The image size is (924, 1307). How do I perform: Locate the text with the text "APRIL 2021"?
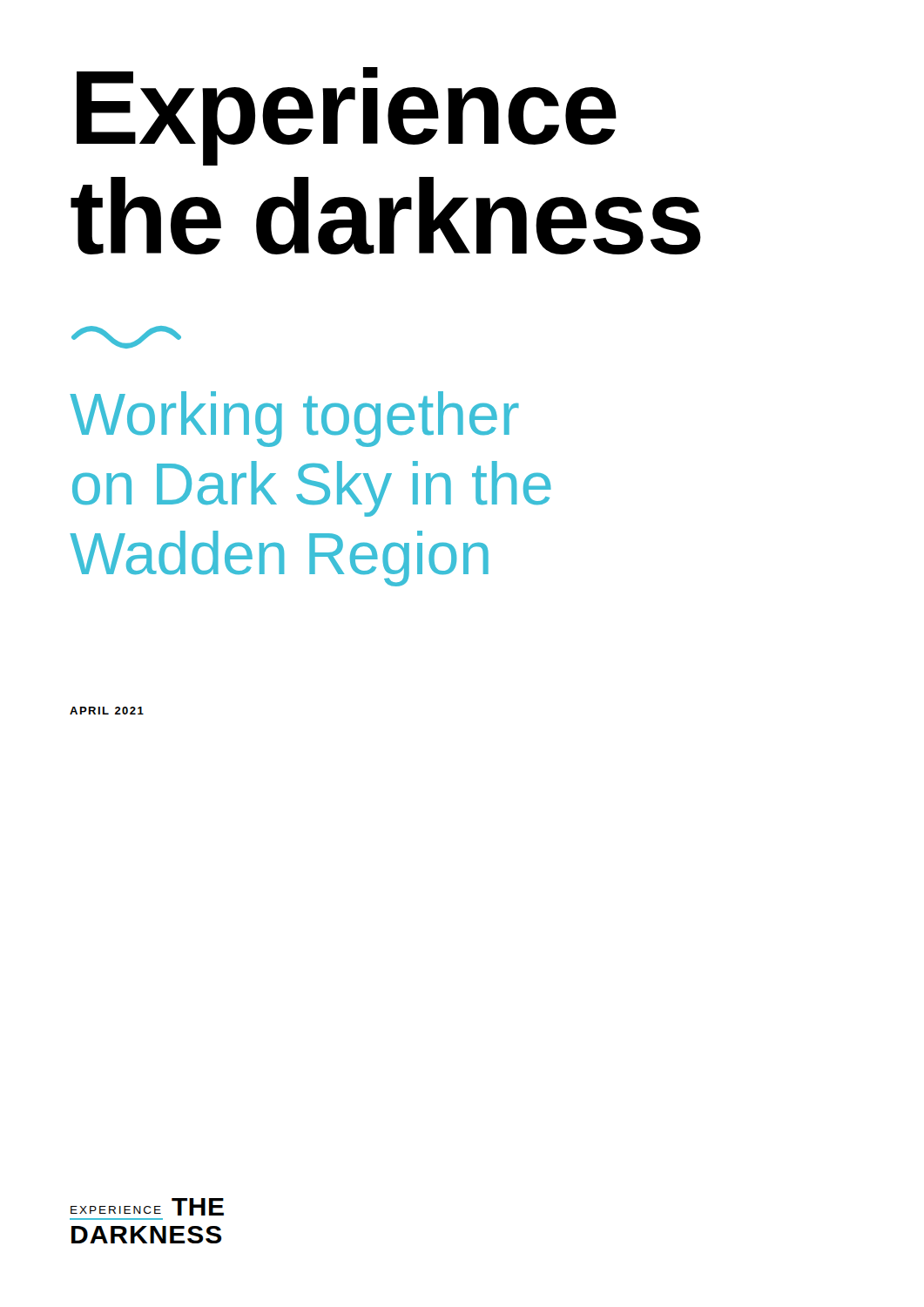point(107,711)
